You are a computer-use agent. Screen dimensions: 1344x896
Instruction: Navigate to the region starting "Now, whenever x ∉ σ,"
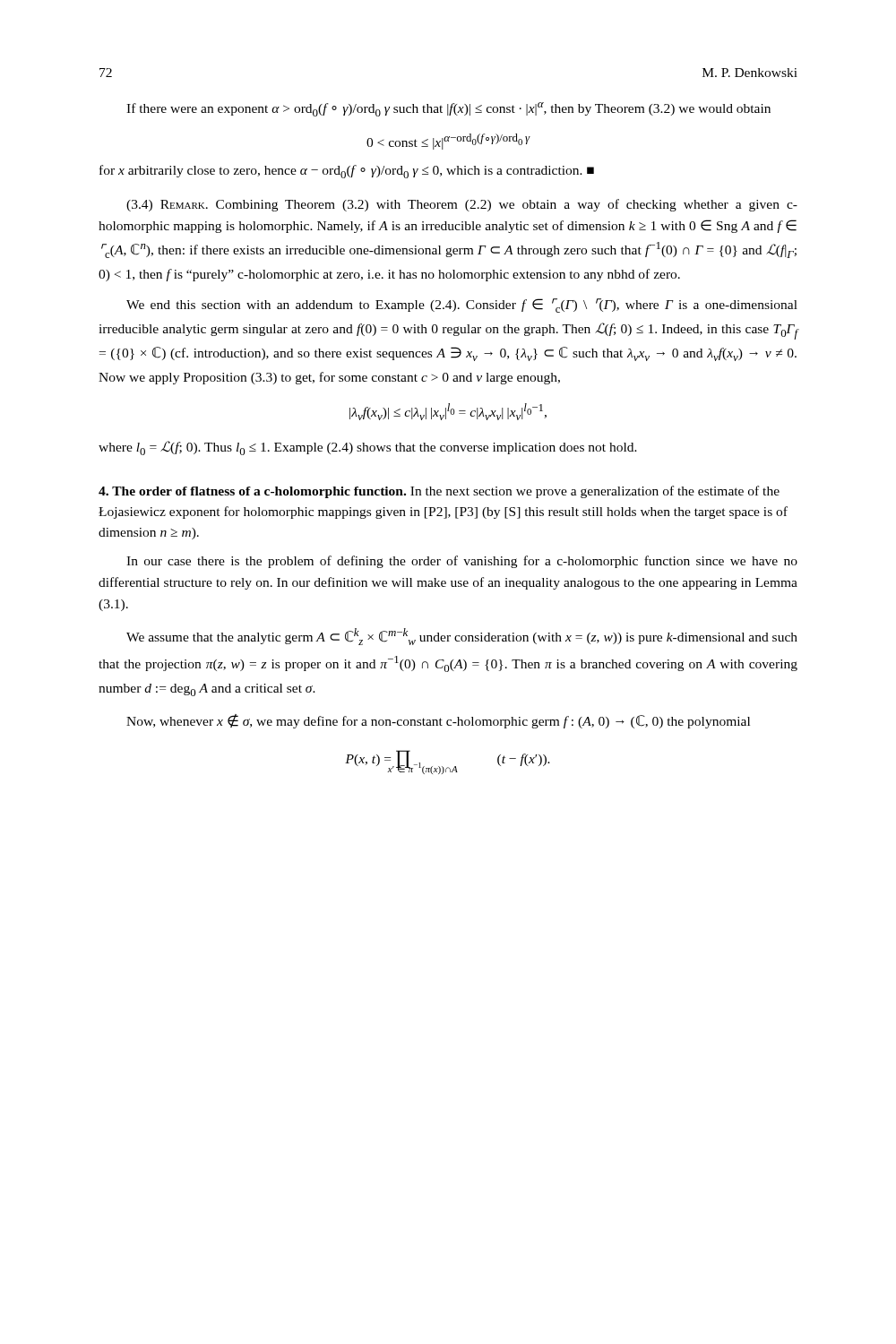tap(448, 721)
